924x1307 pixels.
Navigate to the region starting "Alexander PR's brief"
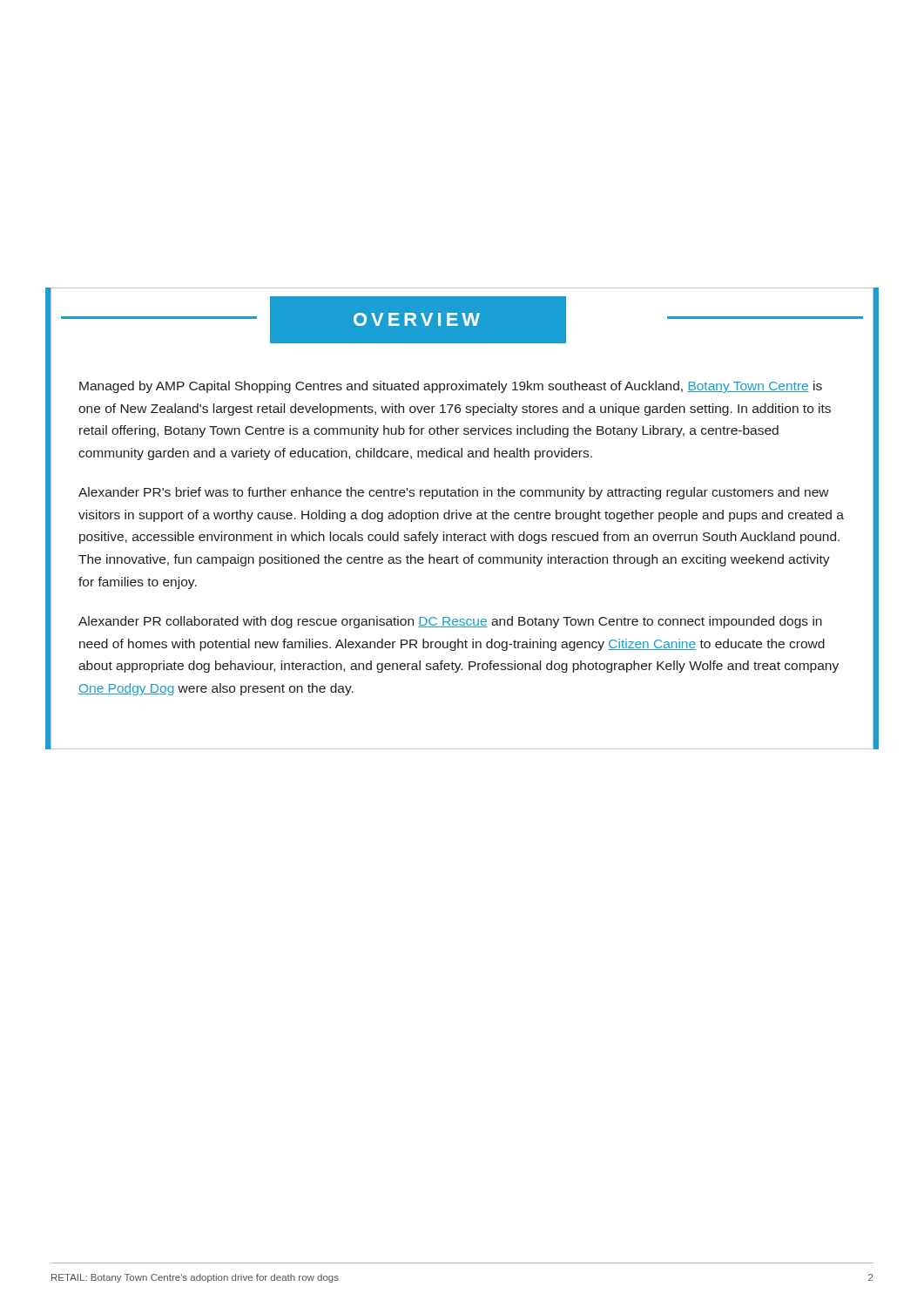point(462,537)
